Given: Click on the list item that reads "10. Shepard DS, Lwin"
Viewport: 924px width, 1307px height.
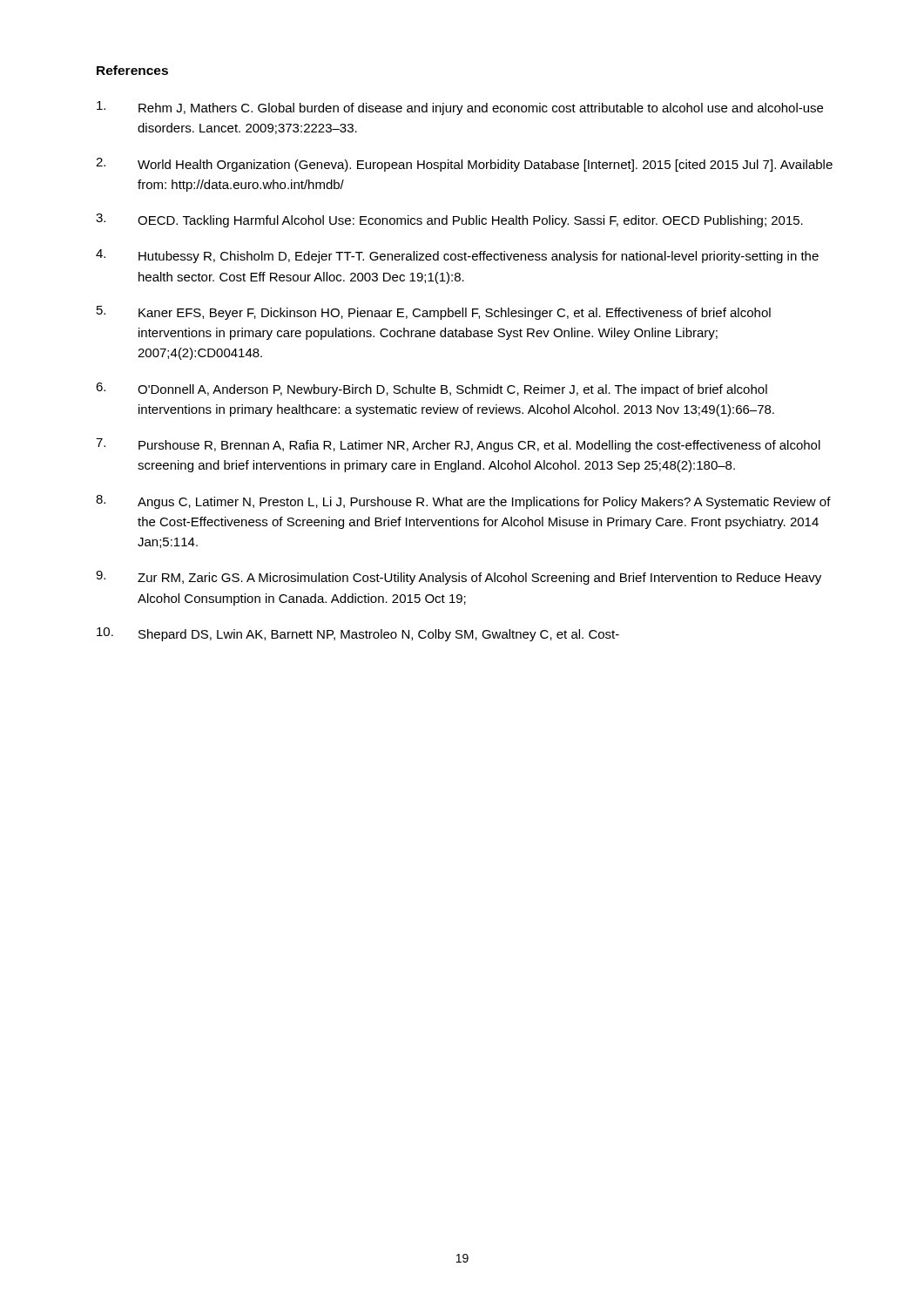Looking at the screenshot, I should 358,634.
